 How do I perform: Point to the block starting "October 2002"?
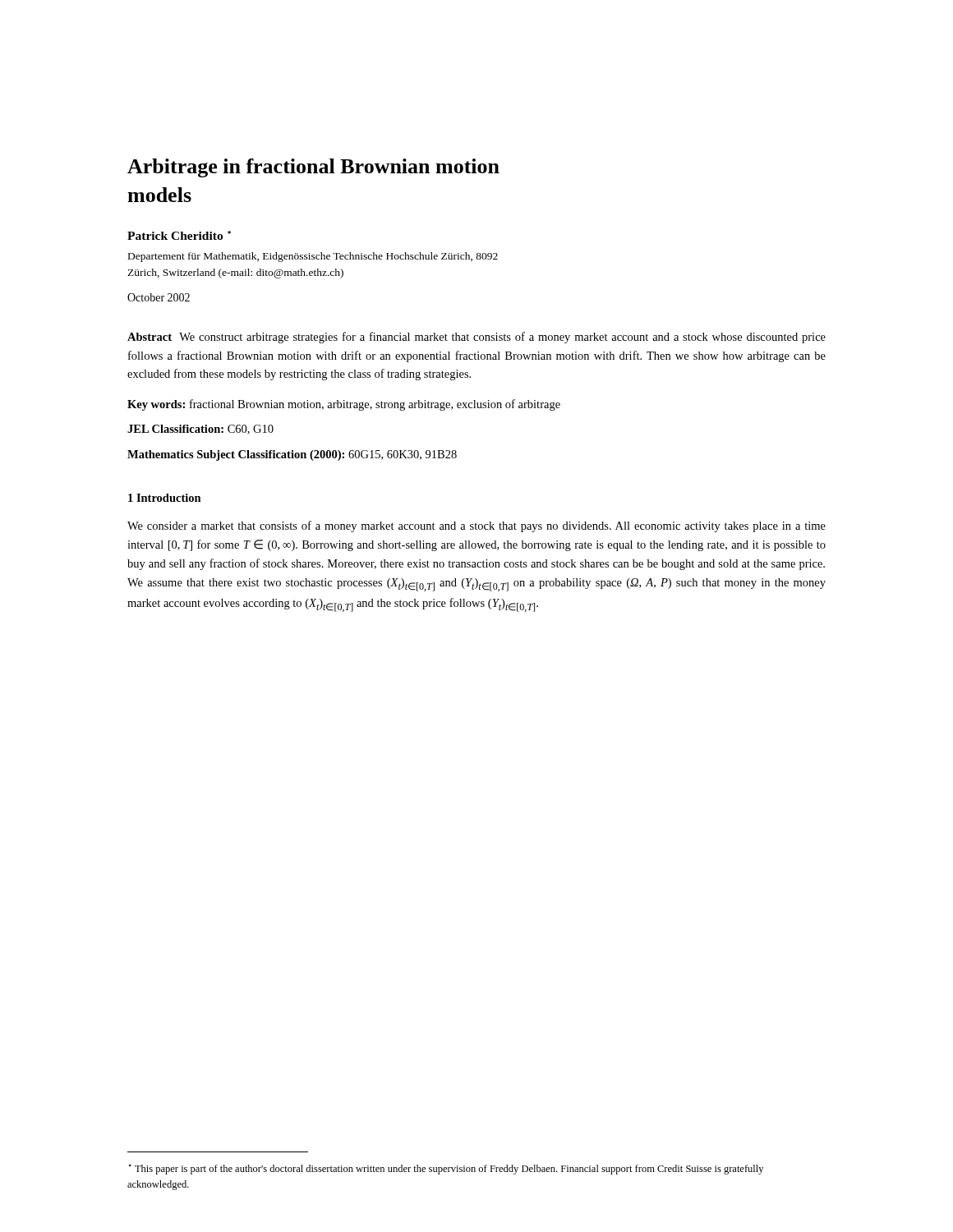pyautogui.click(x=159, y=298)
